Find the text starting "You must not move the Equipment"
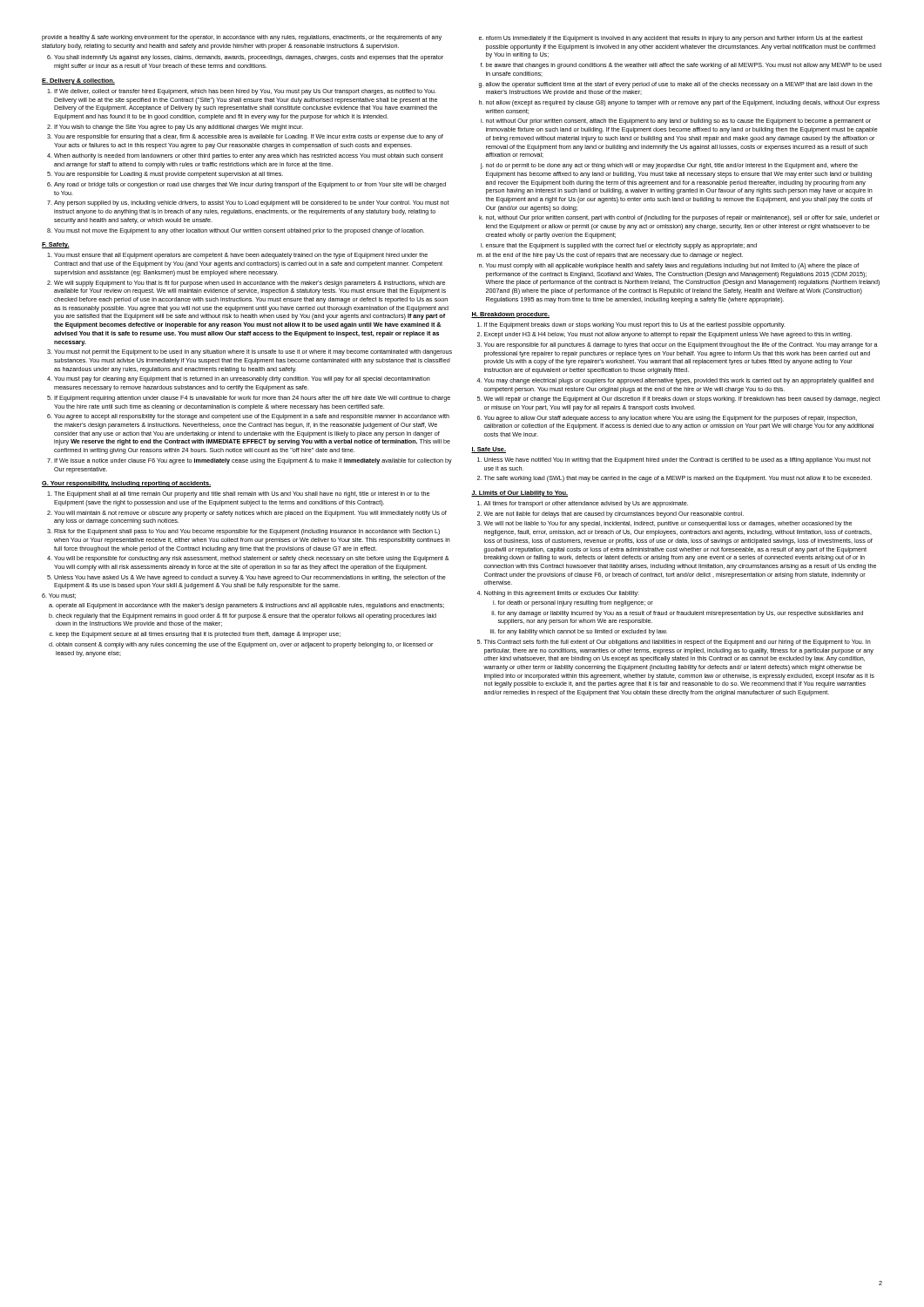This screenshot has height=1307, width=924. 247,230
